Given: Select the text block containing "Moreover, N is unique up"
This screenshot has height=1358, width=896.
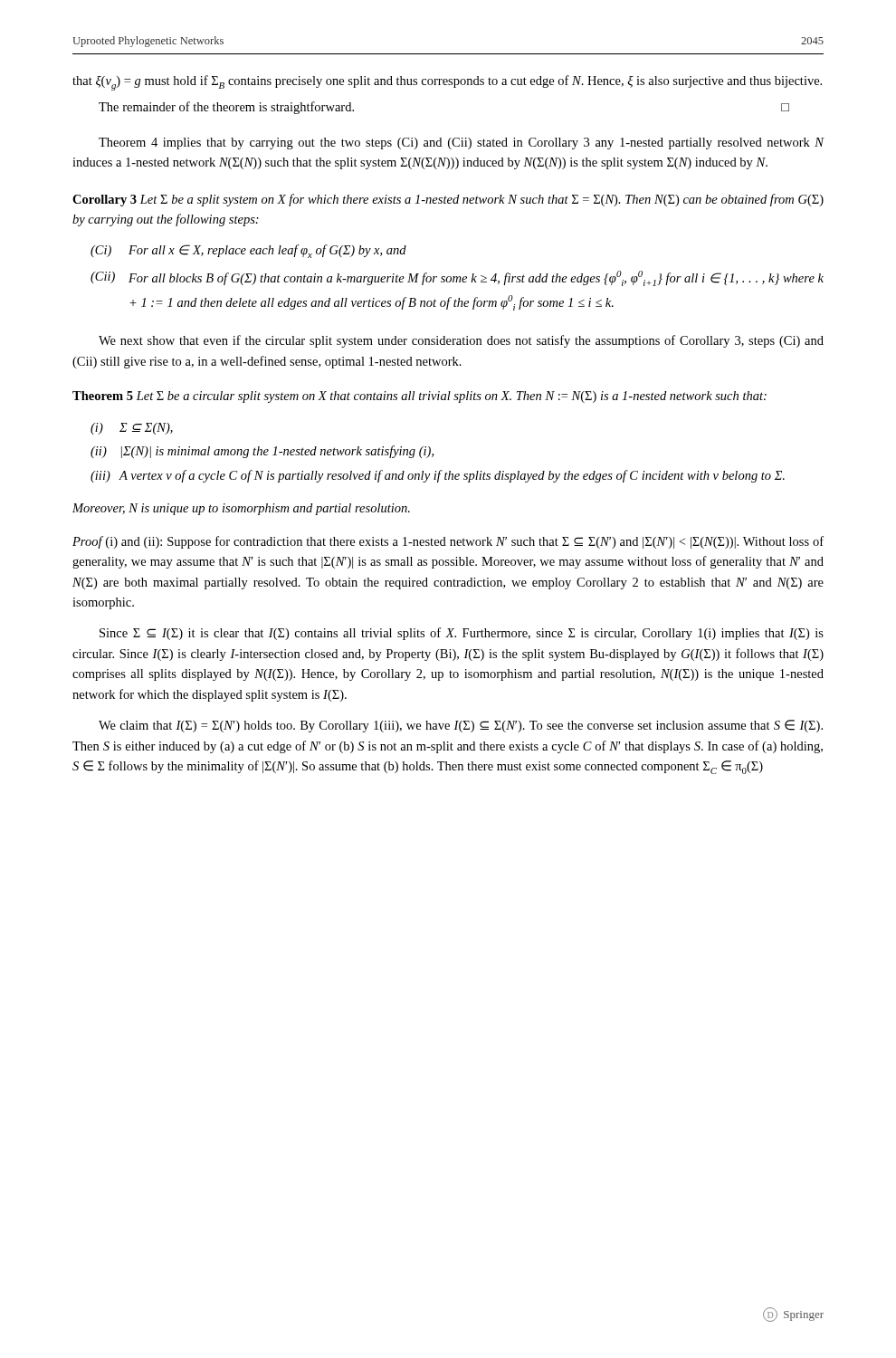Looking at the screenshot, I should pos(242,508).
